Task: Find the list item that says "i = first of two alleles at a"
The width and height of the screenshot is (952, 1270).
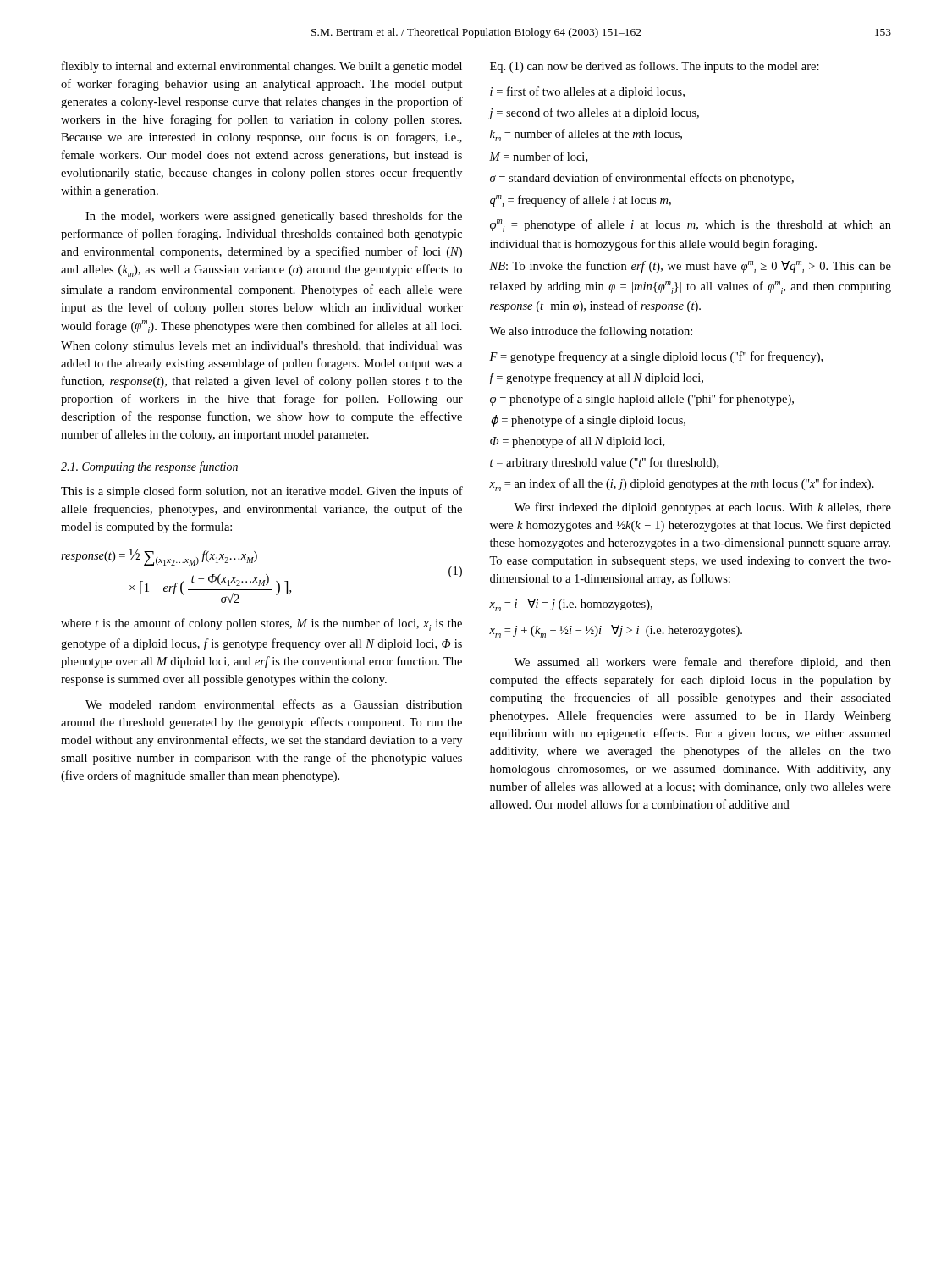Action: 587,91
